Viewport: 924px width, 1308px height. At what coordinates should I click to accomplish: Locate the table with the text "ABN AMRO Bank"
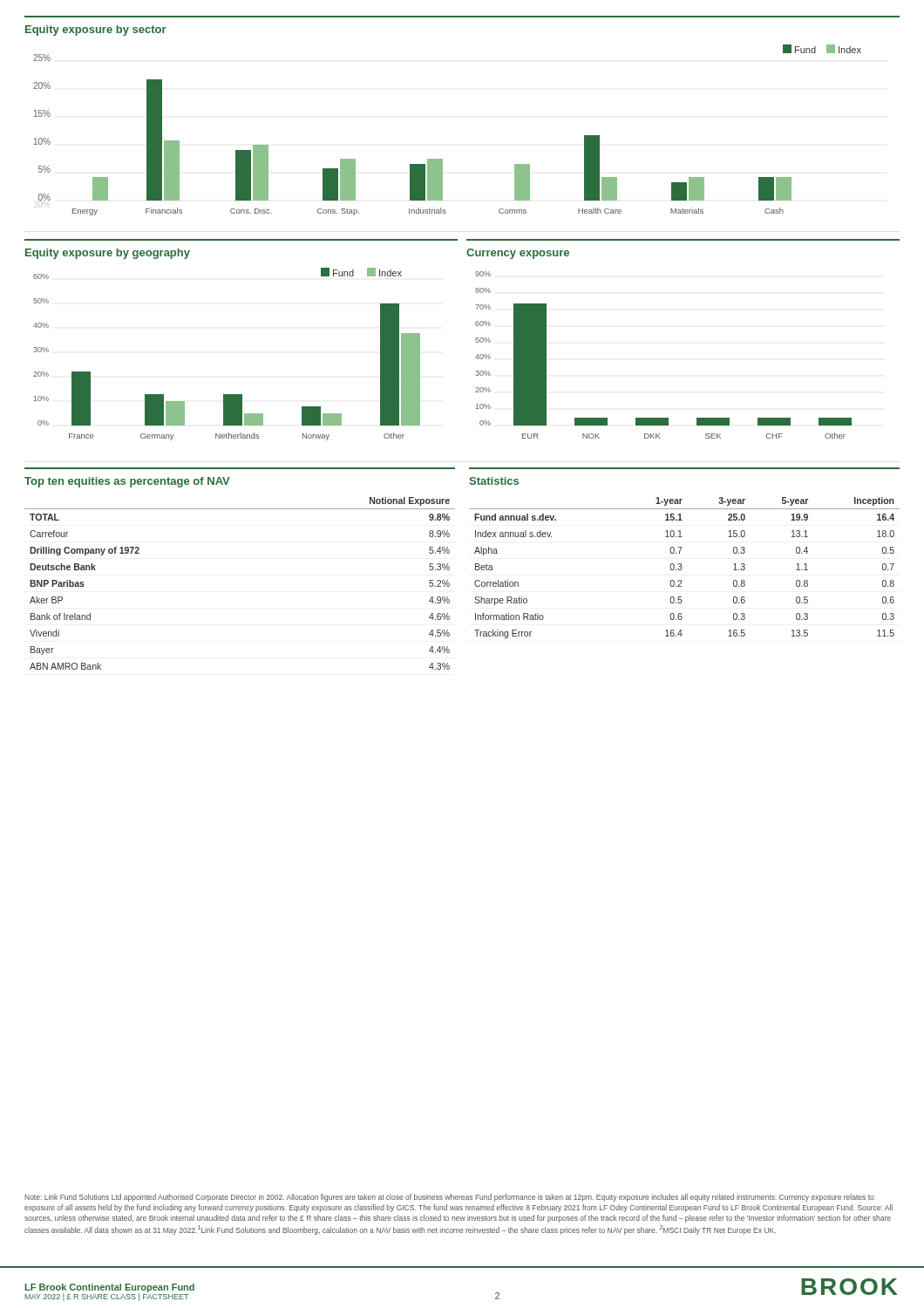[240, 584]
